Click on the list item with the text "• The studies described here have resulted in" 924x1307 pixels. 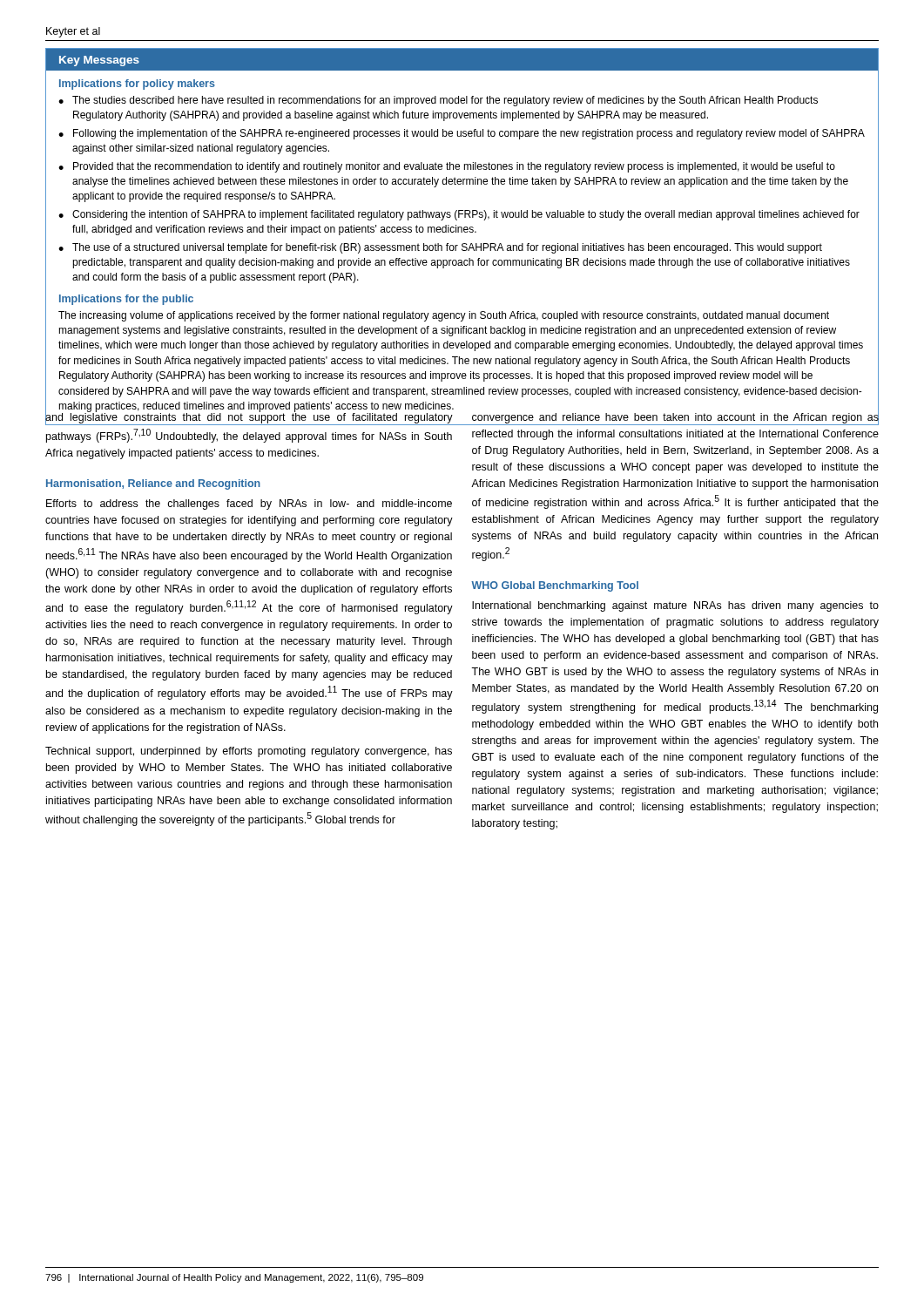point(462,108)
